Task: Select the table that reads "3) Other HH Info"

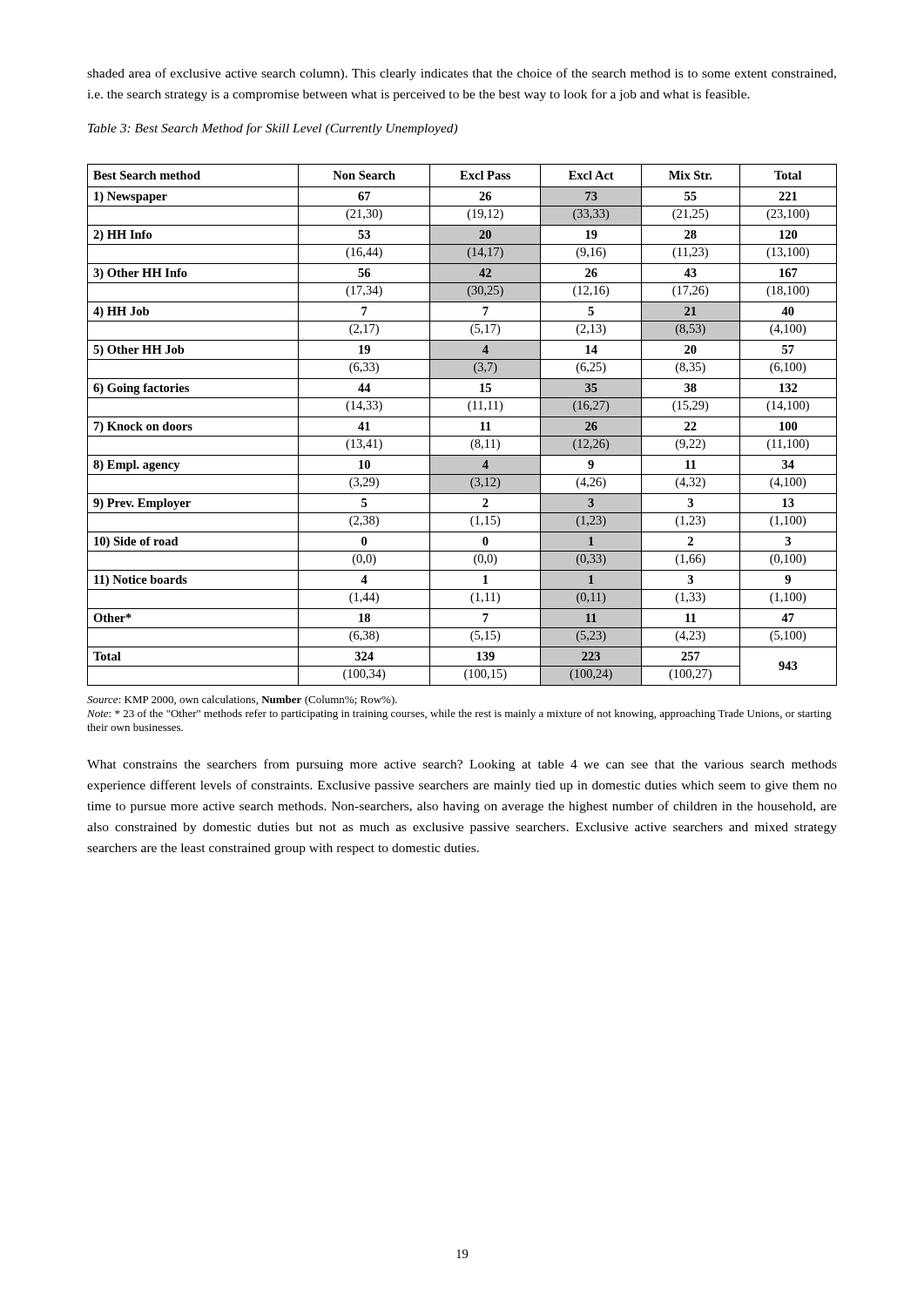Action: tap(462, 425)
